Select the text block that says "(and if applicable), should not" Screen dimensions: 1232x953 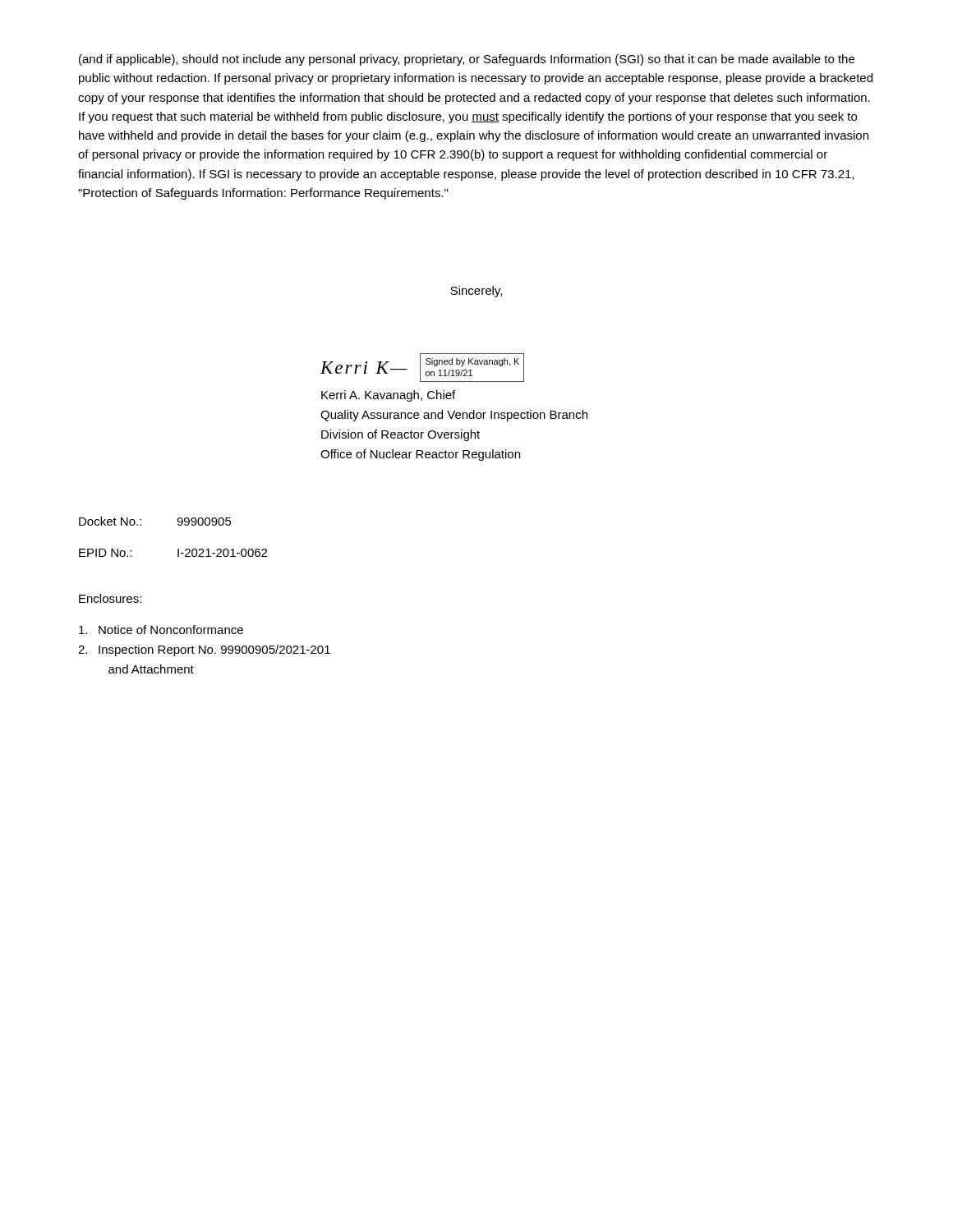[x=476, y=126]
